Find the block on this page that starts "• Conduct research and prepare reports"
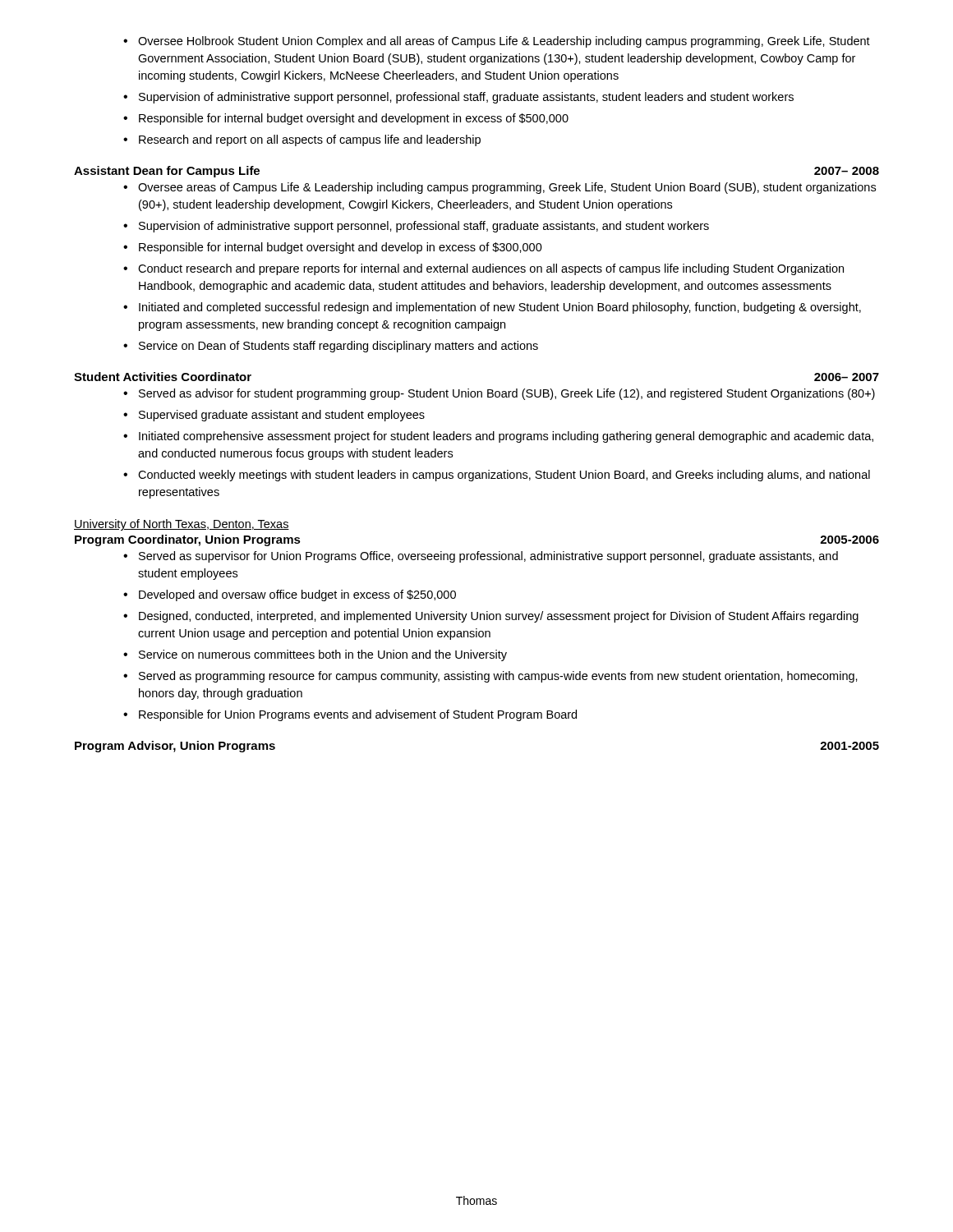The width and height of the screenshot is (953, 1232). point(501,278)
